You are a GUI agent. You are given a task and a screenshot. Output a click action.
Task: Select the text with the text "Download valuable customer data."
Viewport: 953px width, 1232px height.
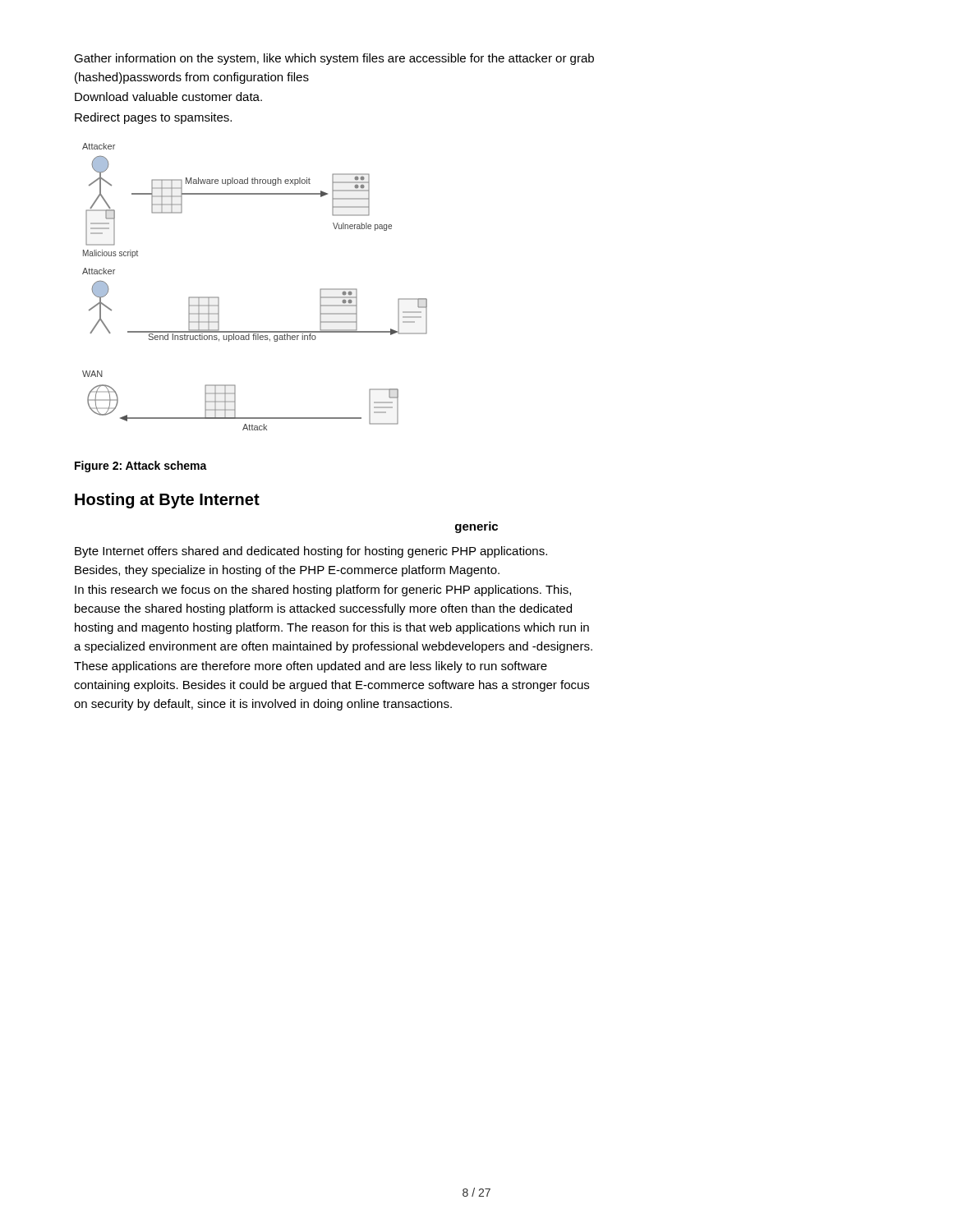tap(168, 97)
